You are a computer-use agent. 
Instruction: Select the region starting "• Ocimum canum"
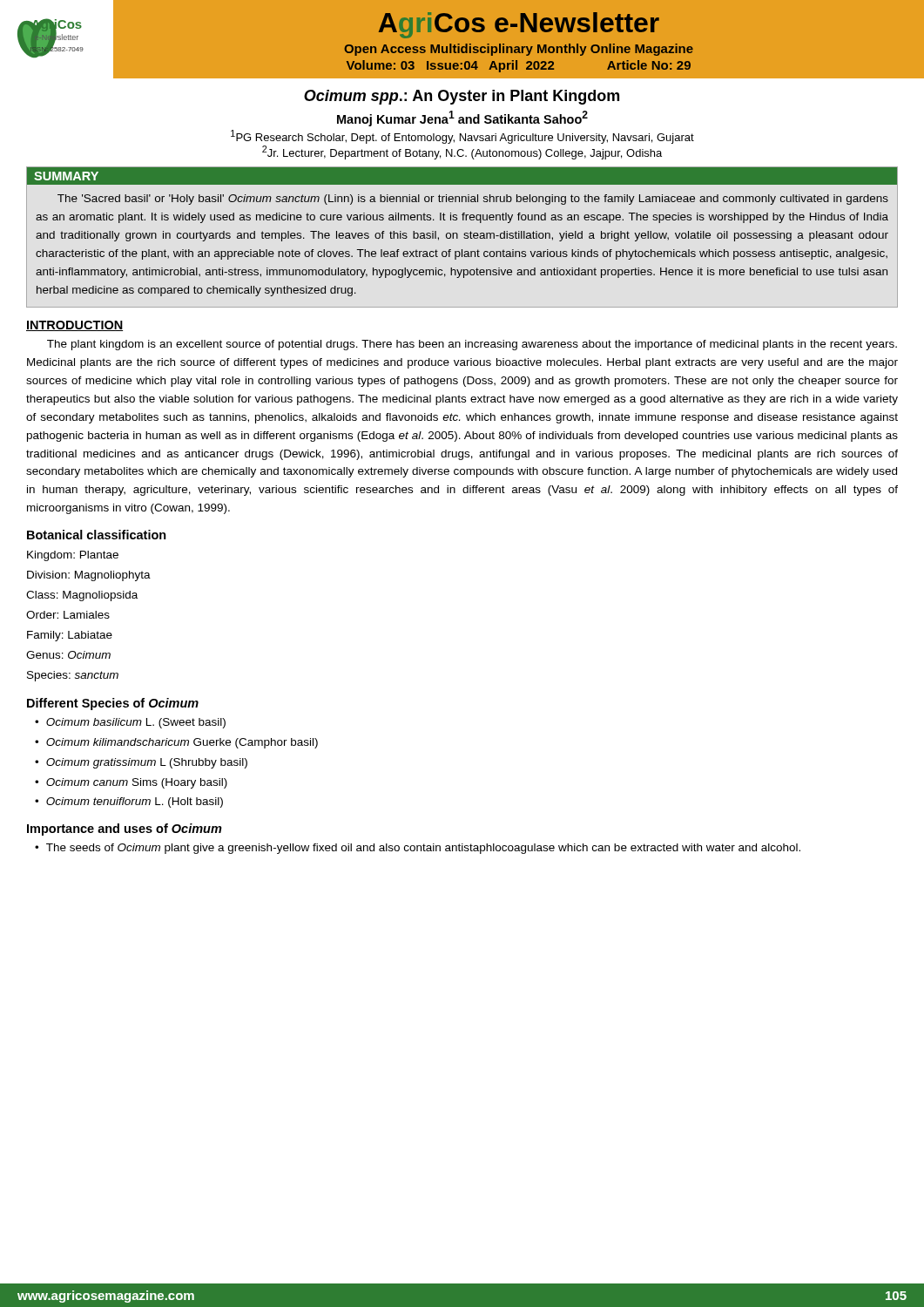(x=131, y=783)
